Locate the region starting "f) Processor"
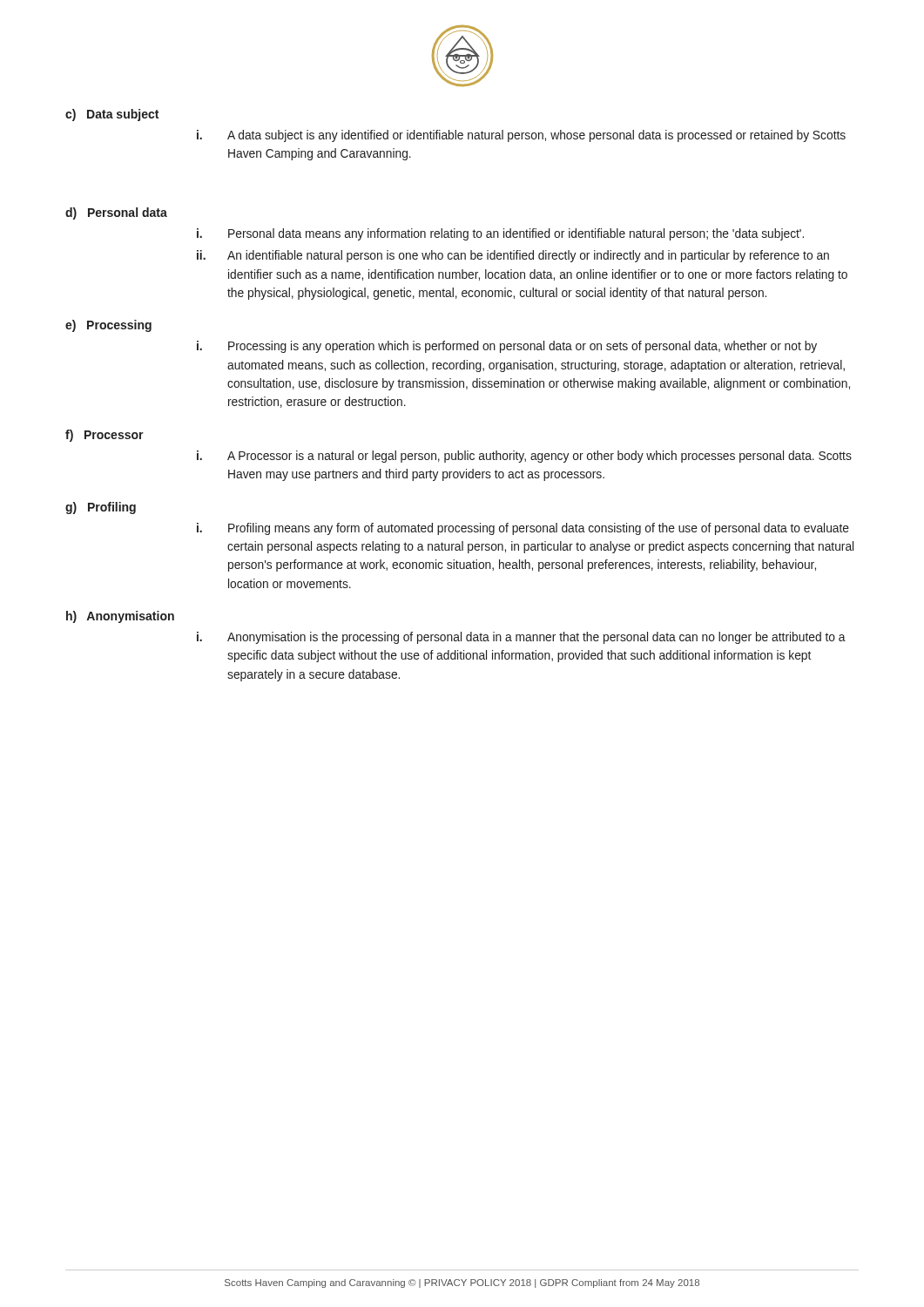The height and width of the screenshot is (1307, 924). 104,435
